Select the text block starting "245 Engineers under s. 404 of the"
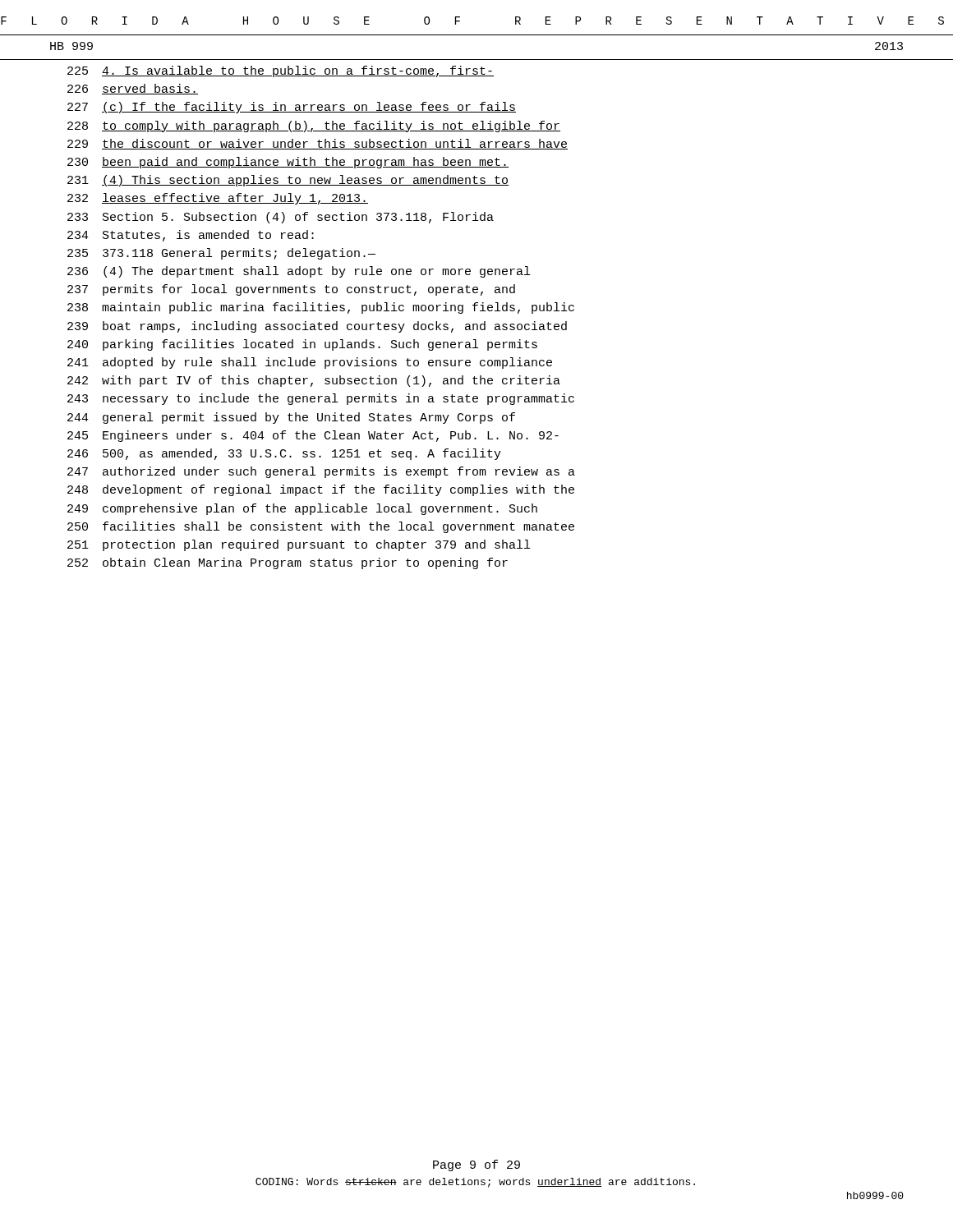This screenshot has height=1232, width=953. click(x=476, y=437)
